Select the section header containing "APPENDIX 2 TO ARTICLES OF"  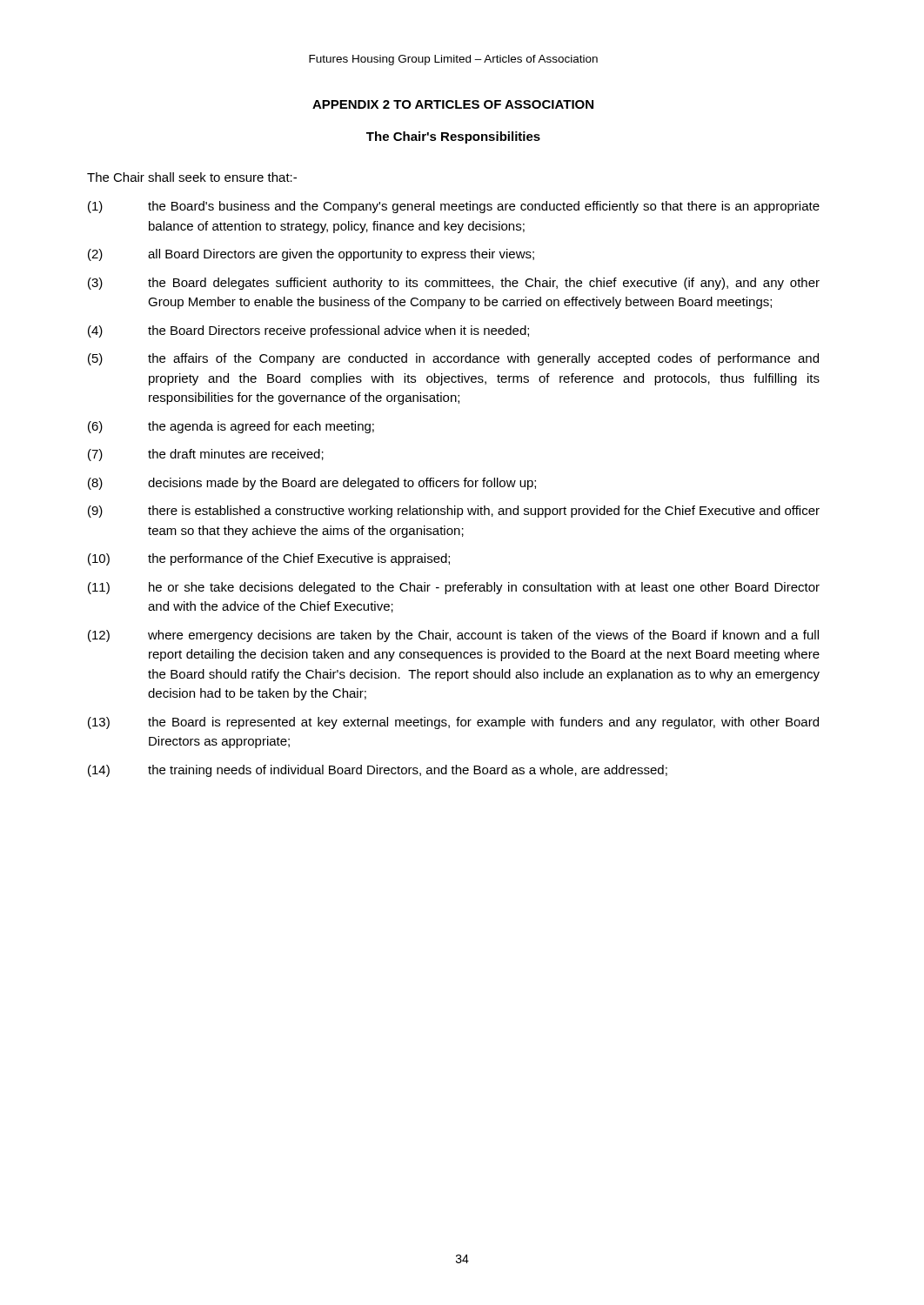click(453, 104)
